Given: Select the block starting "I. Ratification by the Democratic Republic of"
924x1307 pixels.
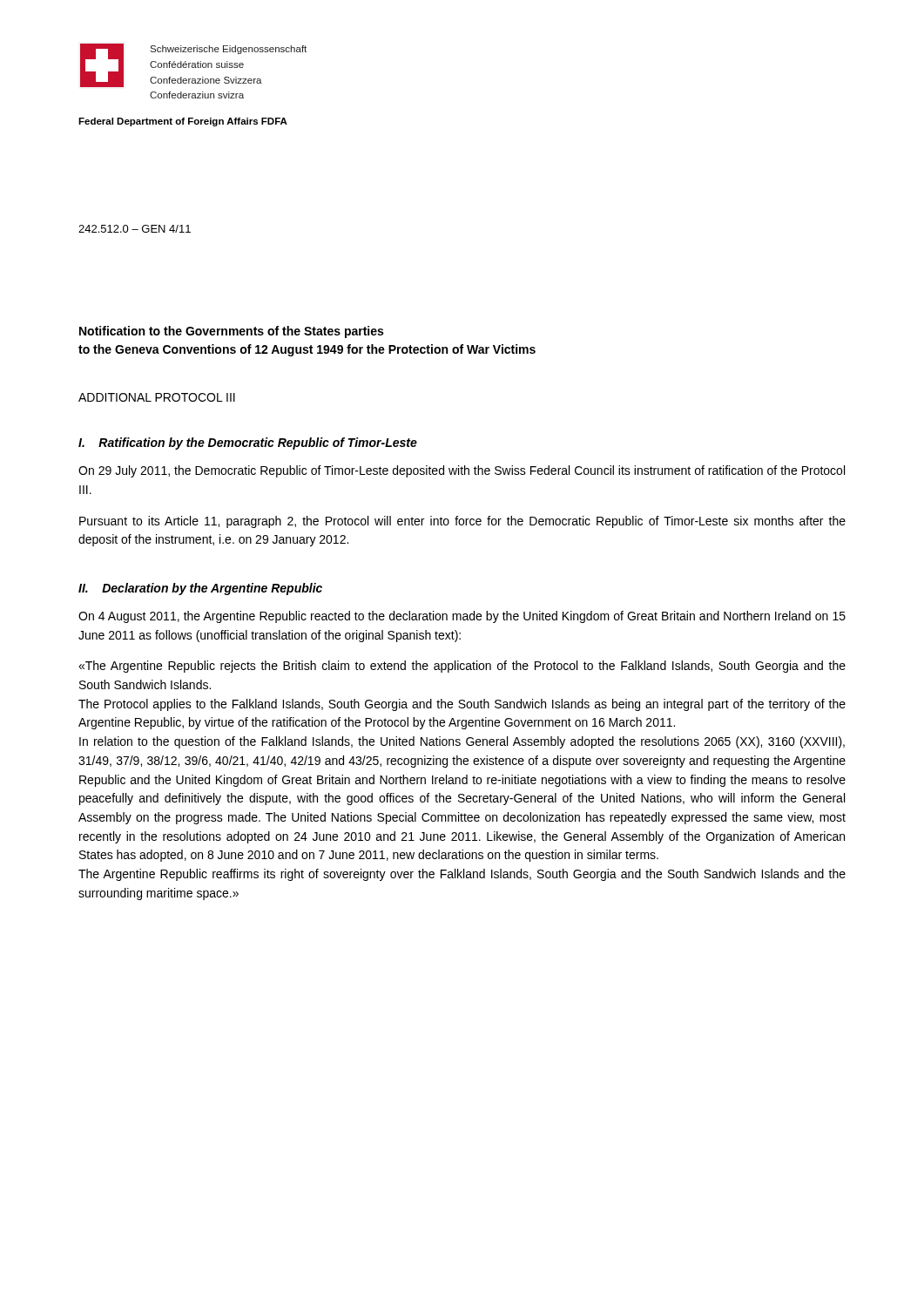Looking at the screenshot, I should click(x=248, y=443).
